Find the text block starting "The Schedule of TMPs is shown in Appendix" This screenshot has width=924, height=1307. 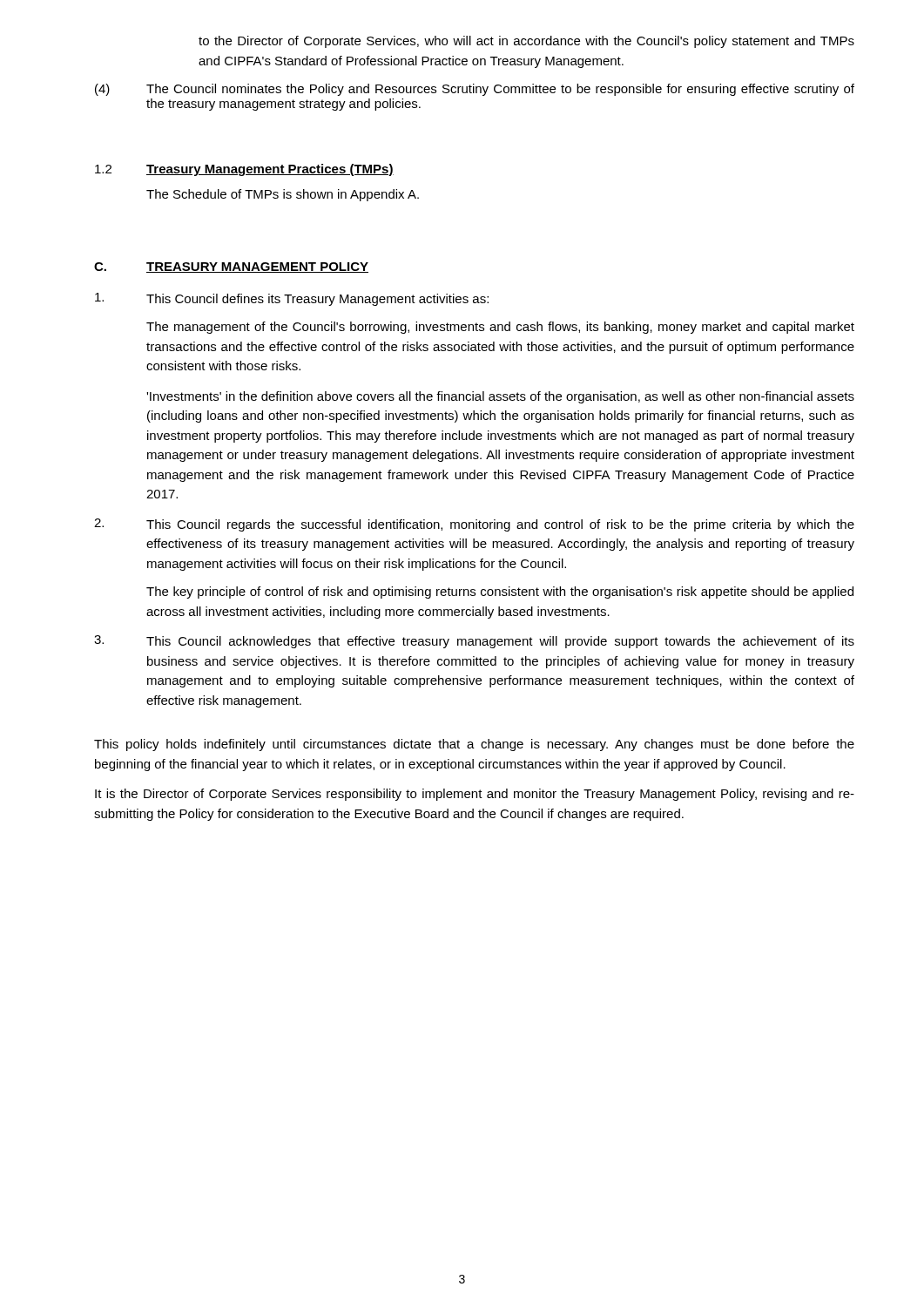tap(283, 195)
